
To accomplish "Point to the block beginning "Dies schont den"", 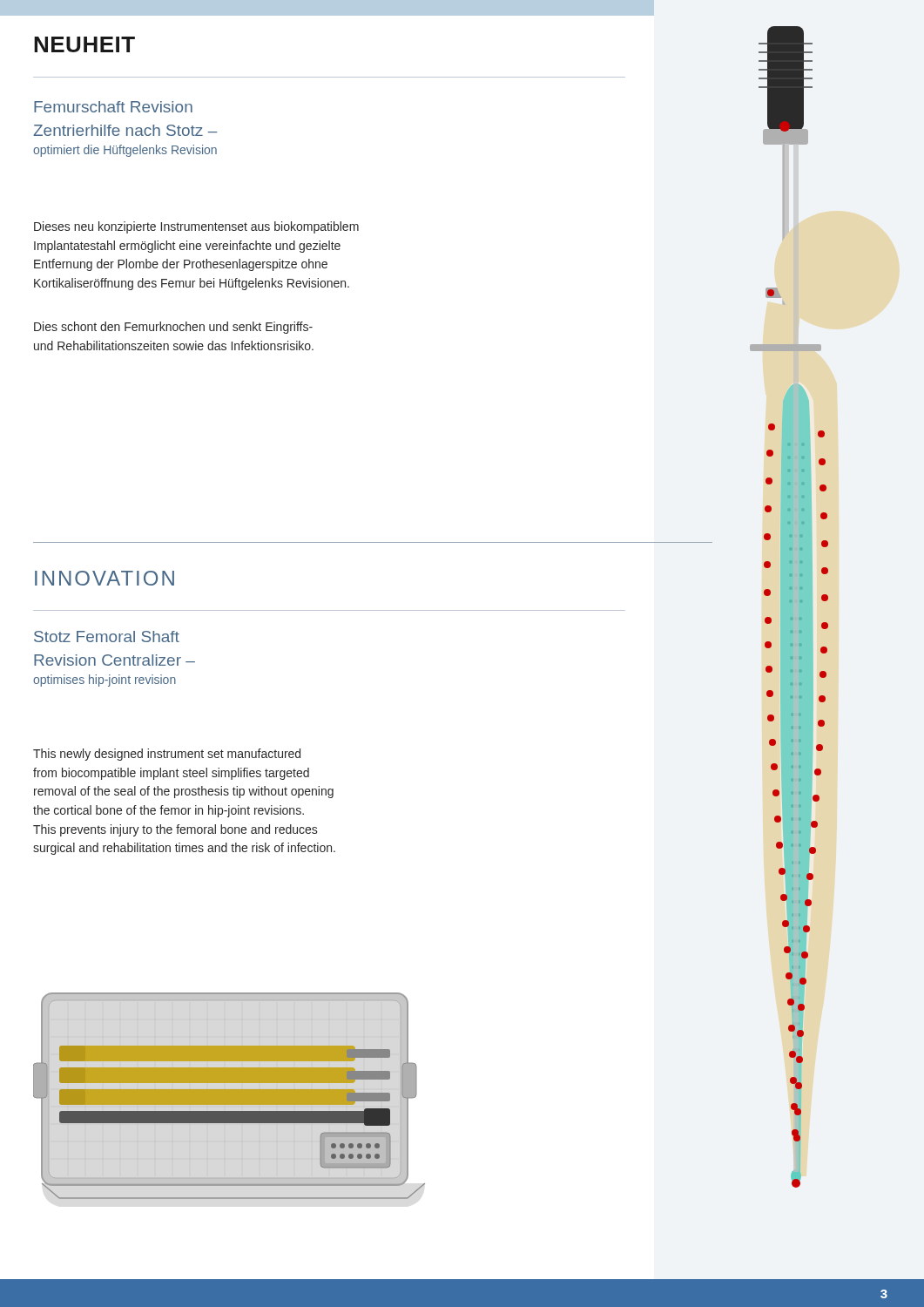I will (174, 336).
